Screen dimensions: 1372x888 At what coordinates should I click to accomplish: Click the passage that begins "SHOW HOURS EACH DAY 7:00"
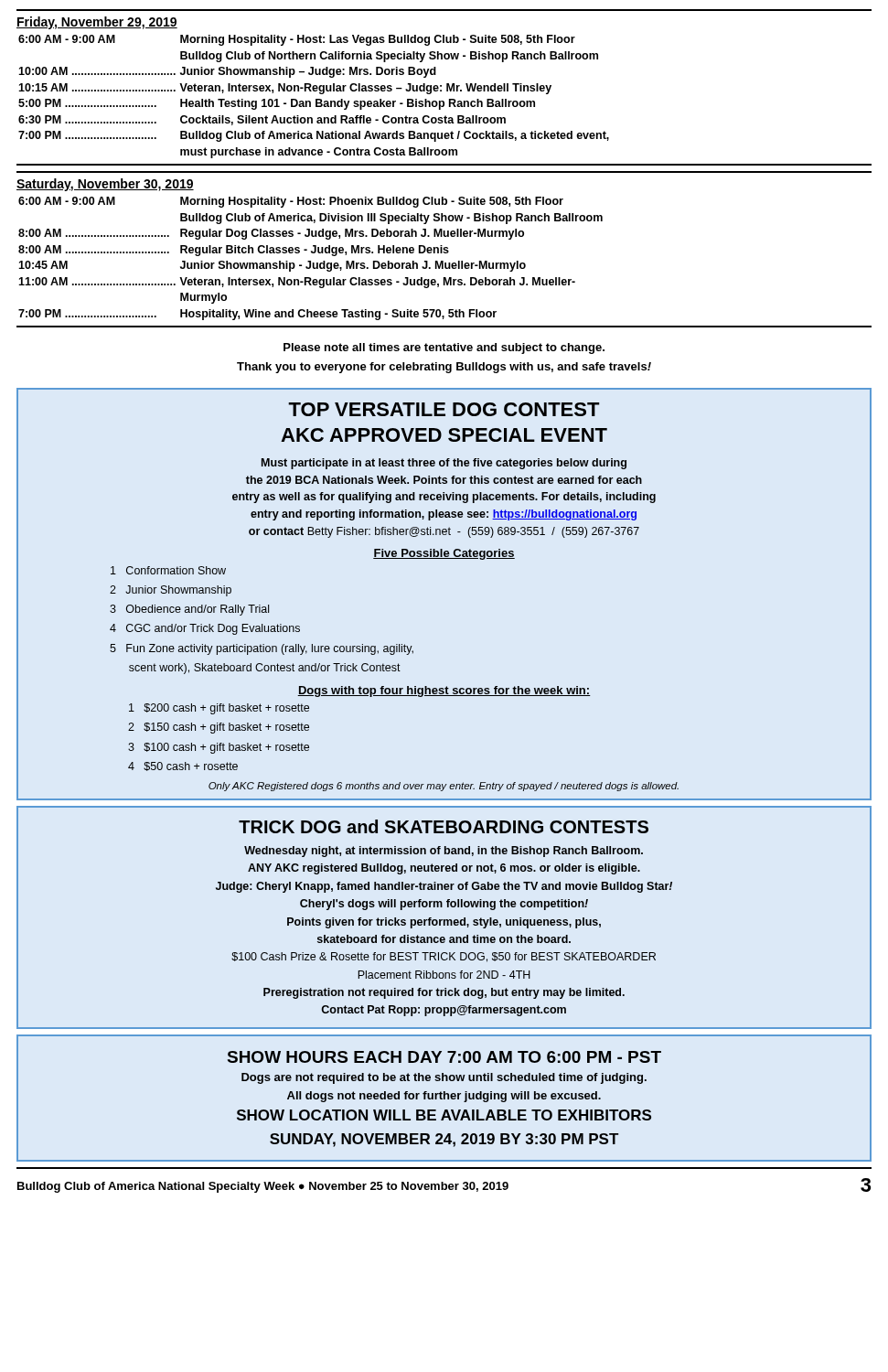click(x=444, y=1098)
